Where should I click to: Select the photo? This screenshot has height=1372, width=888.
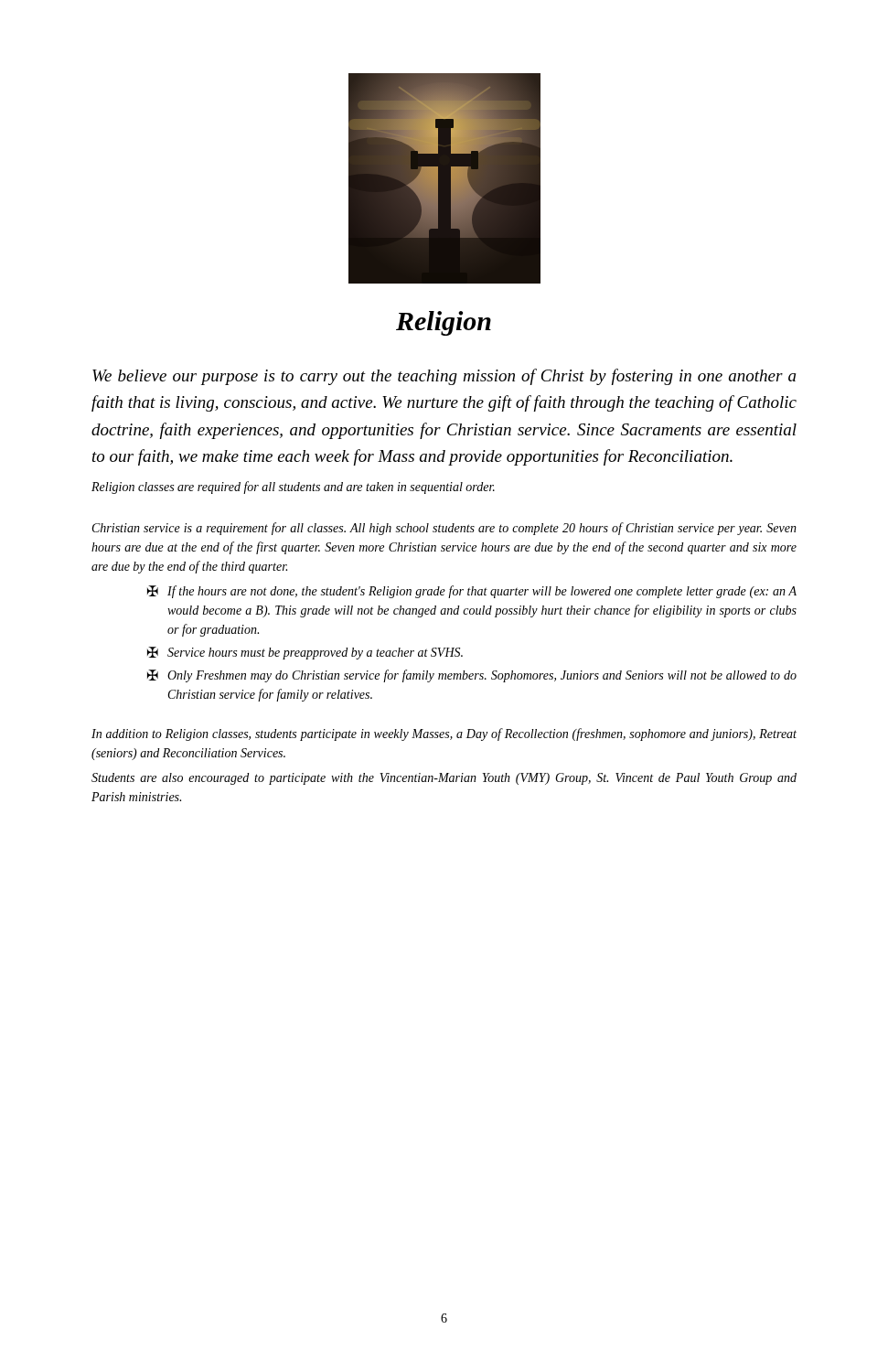click(x=444, y=180)
